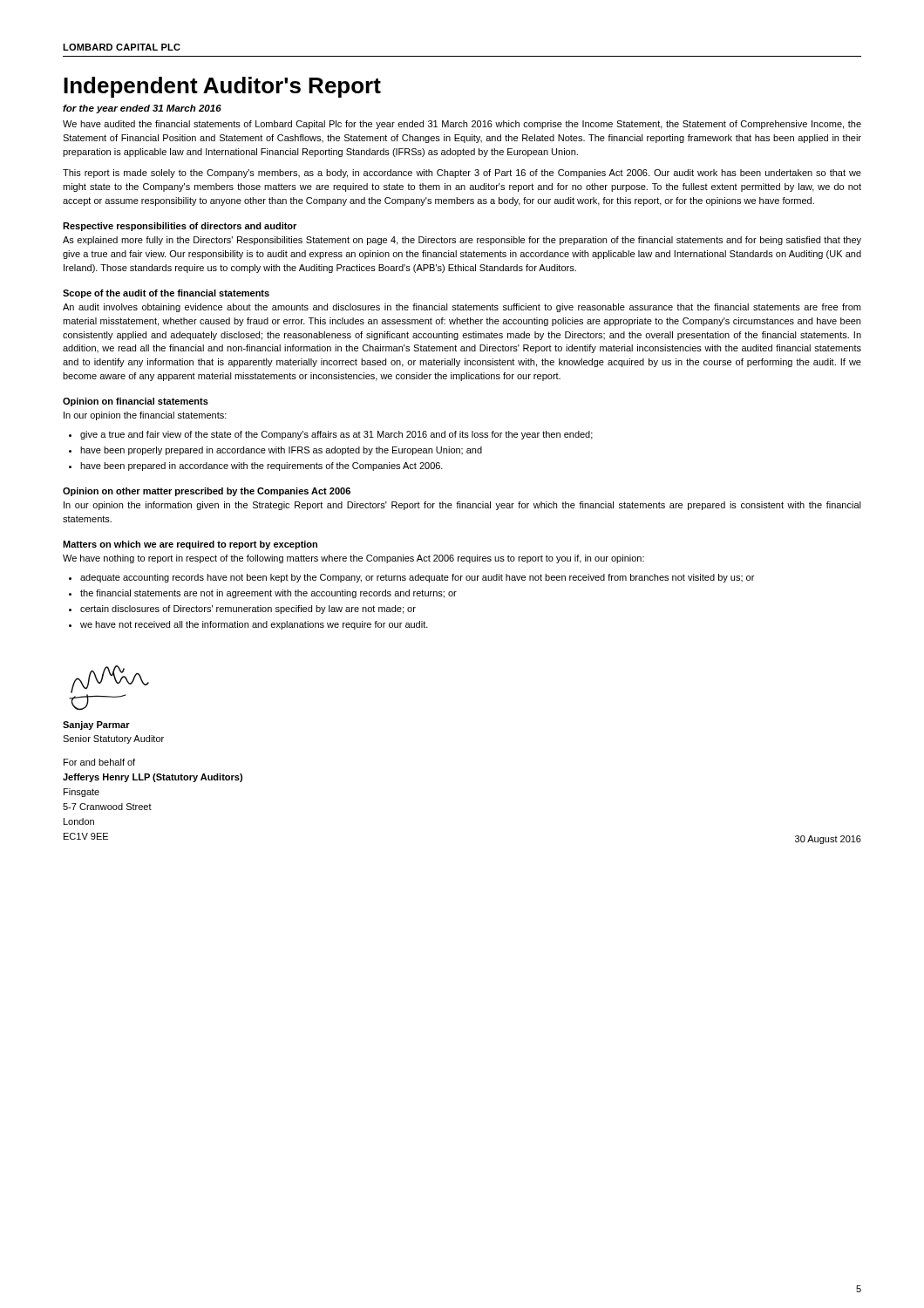Click on the text block that says "This report is made solely to the"
Image resolution: width=924 pixels, height=1308 pixels.
pos(462,187)
